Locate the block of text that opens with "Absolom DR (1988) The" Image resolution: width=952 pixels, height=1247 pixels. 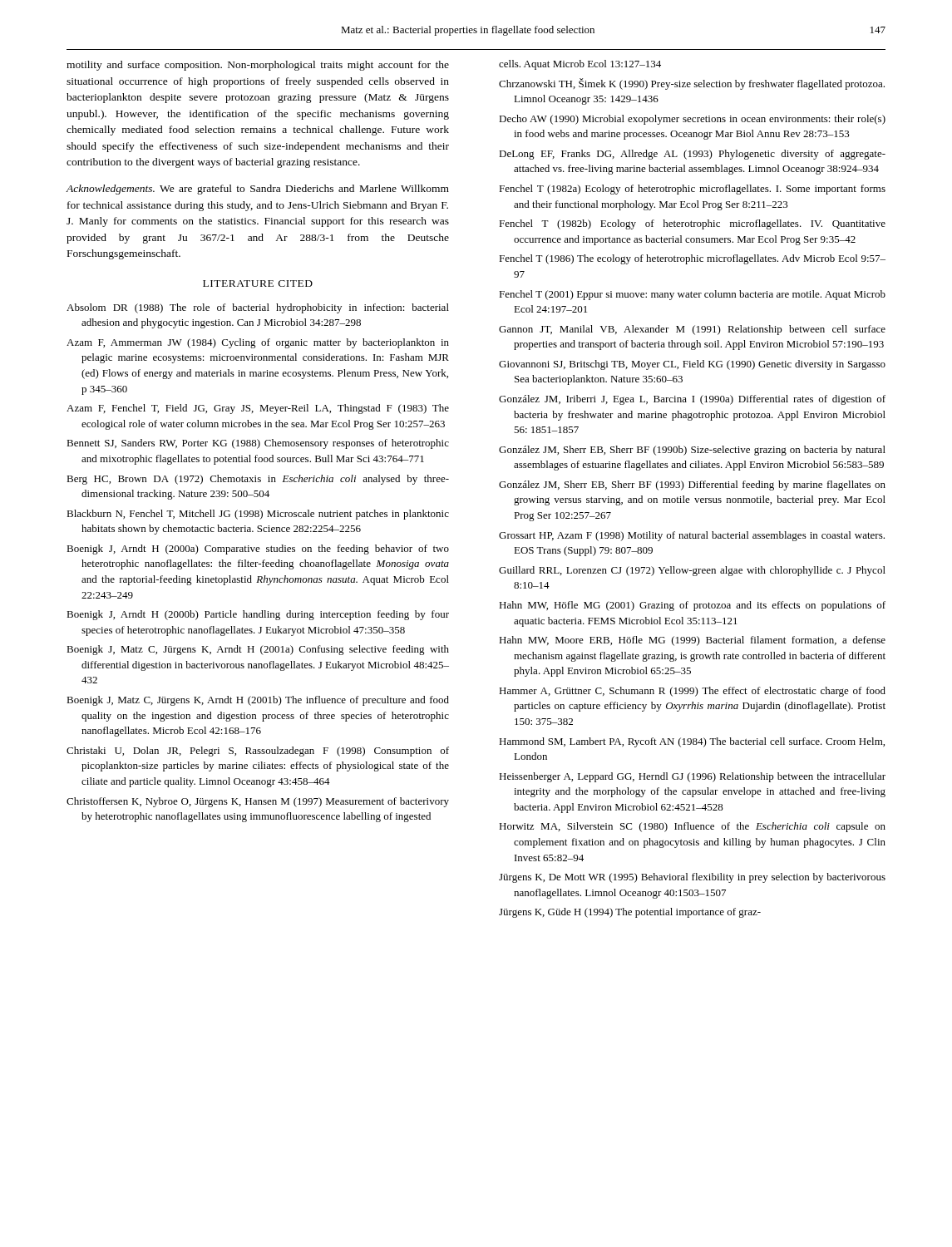tap(258, 315)
